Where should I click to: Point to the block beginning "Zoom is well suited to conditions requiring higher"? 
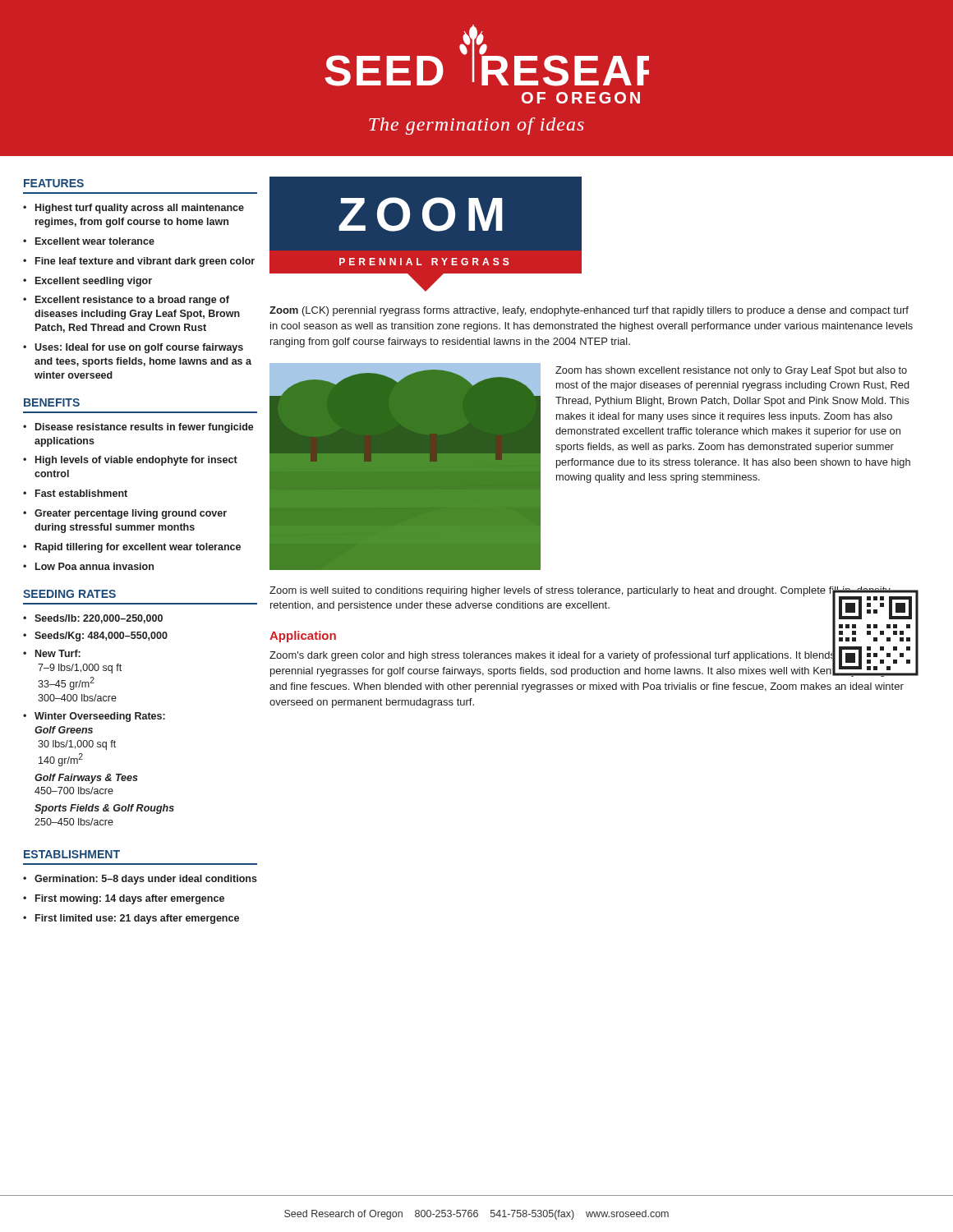click(580, 597)
